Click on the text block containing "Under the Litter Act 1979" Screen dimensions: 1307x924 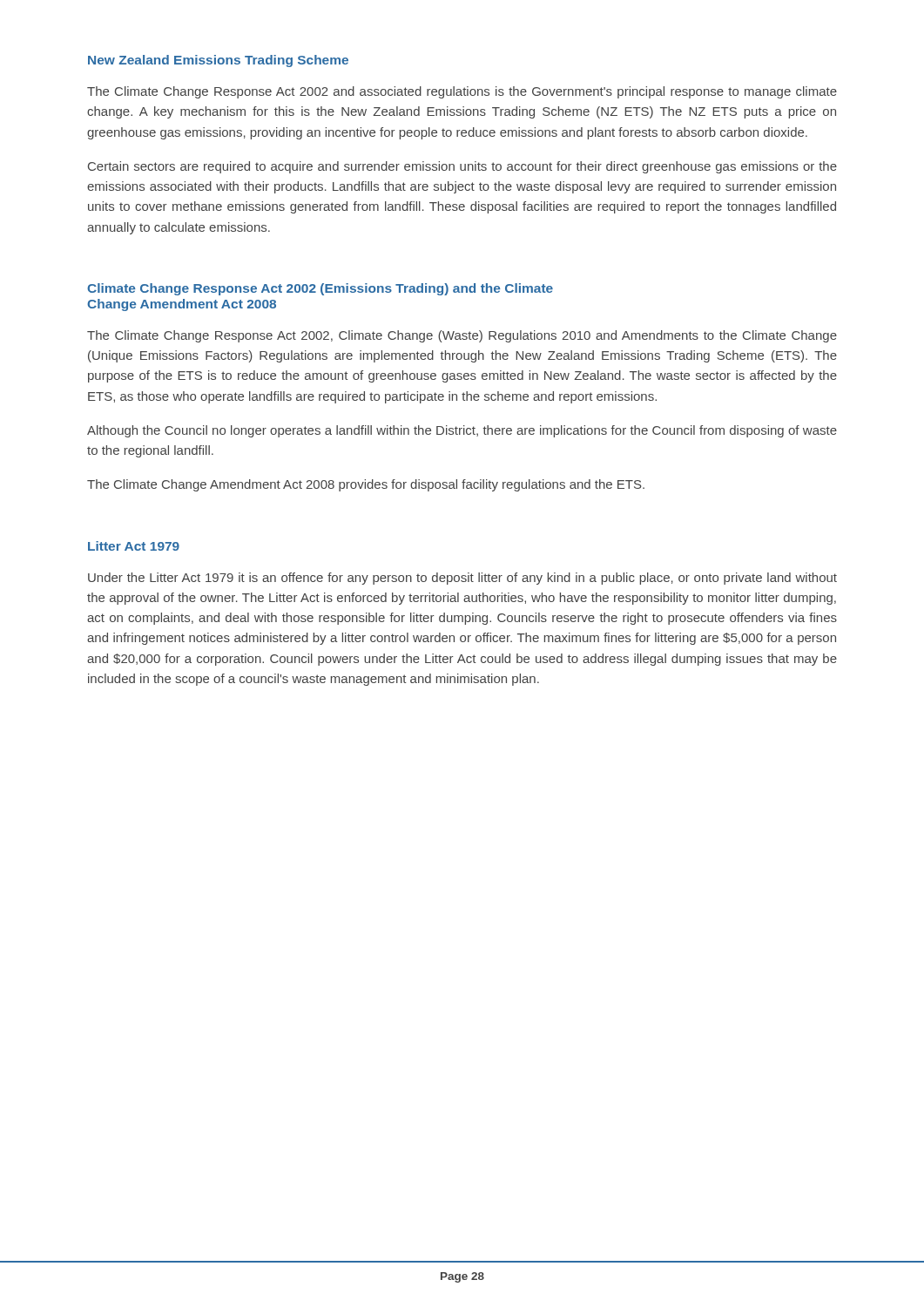462,628
